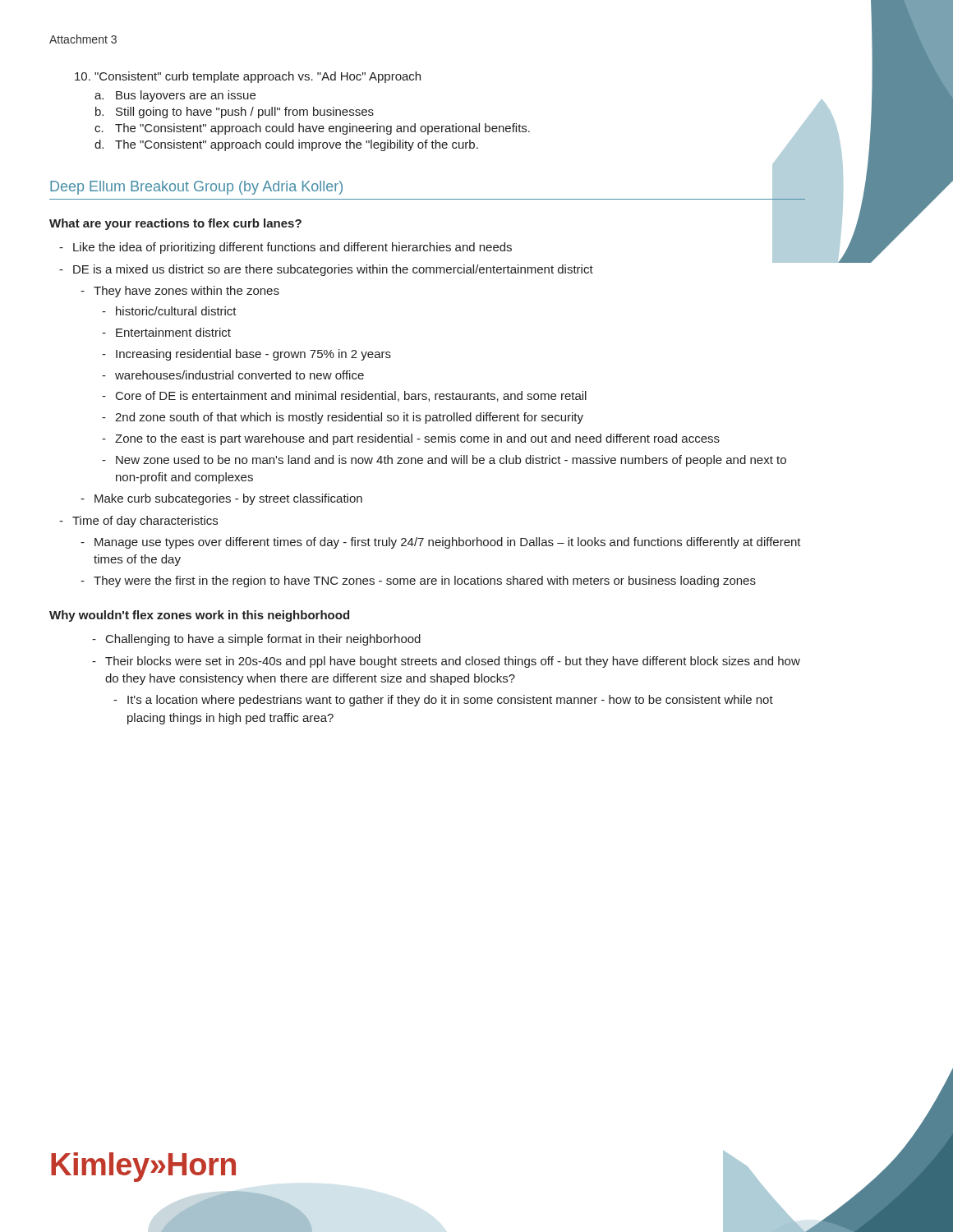Image resolution: width=953 pixels, height=1232 pixels.
Task: Click on the list item that reads "Time of day characteristics Manage use"
Action: click(439, 551)
